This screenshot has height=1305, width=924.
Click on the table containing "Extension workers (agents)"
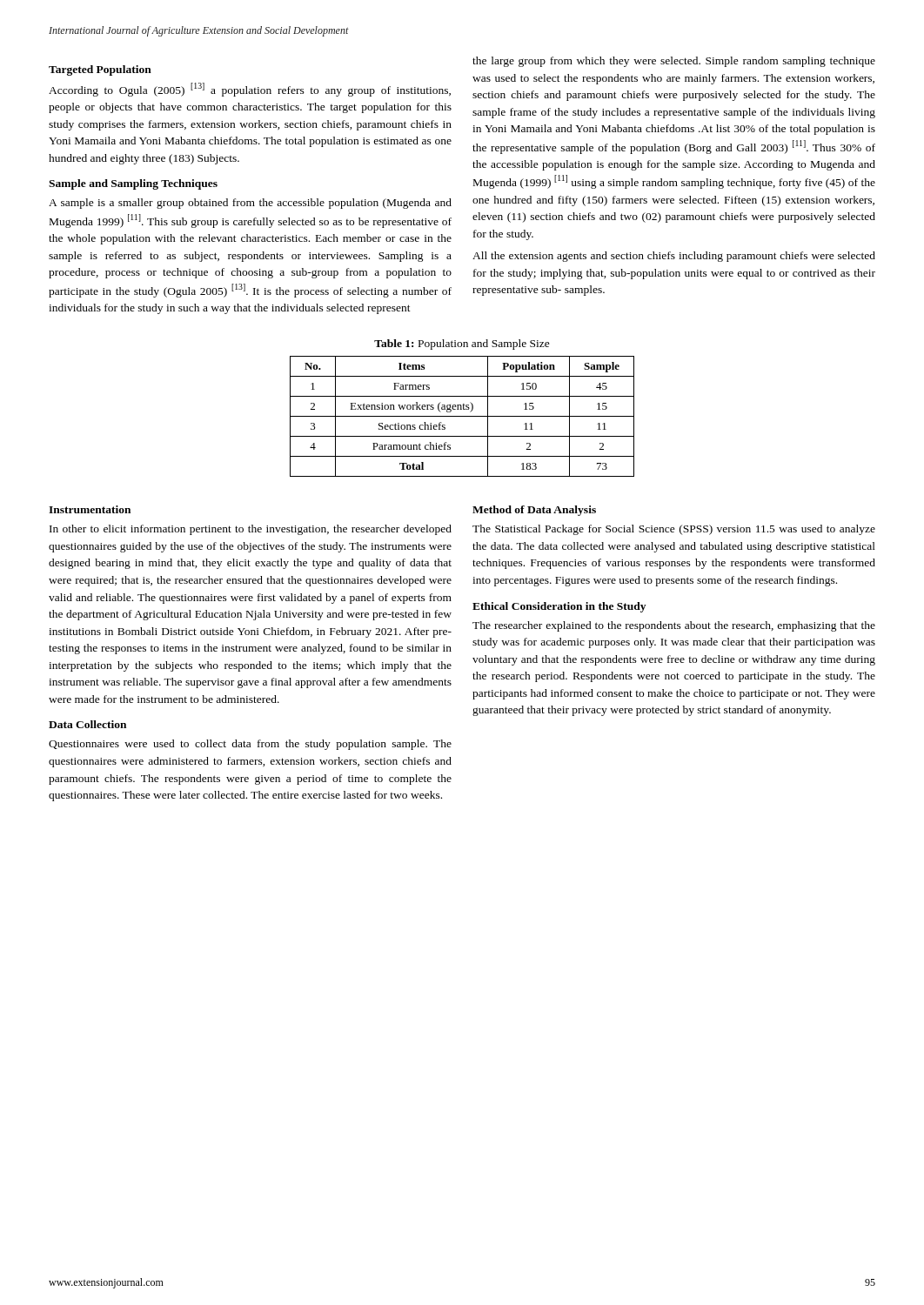click(462, 416)
